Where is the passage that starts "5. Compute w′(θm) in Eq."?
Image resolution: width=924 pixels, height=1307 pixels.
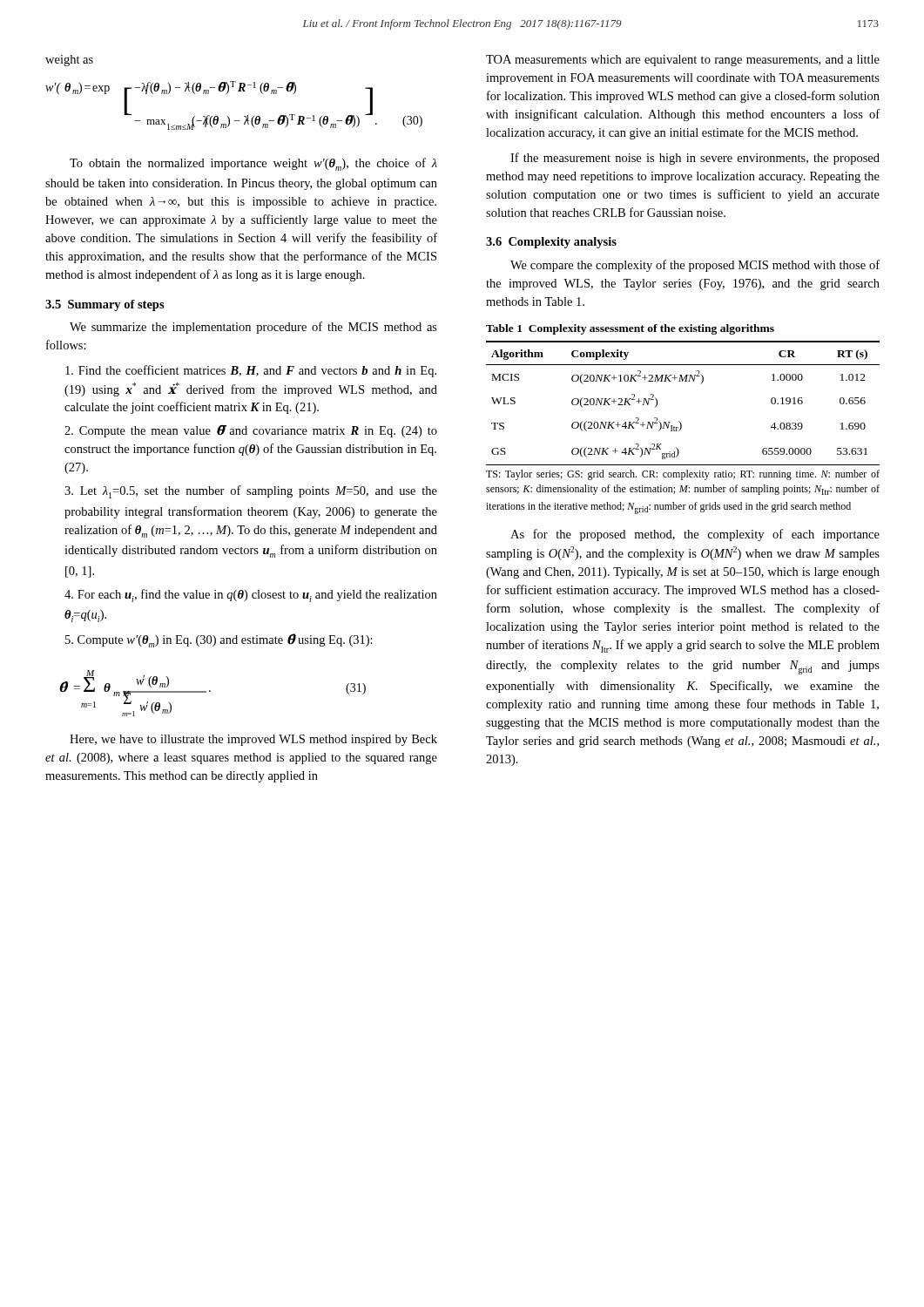click(x=219, y=641)
